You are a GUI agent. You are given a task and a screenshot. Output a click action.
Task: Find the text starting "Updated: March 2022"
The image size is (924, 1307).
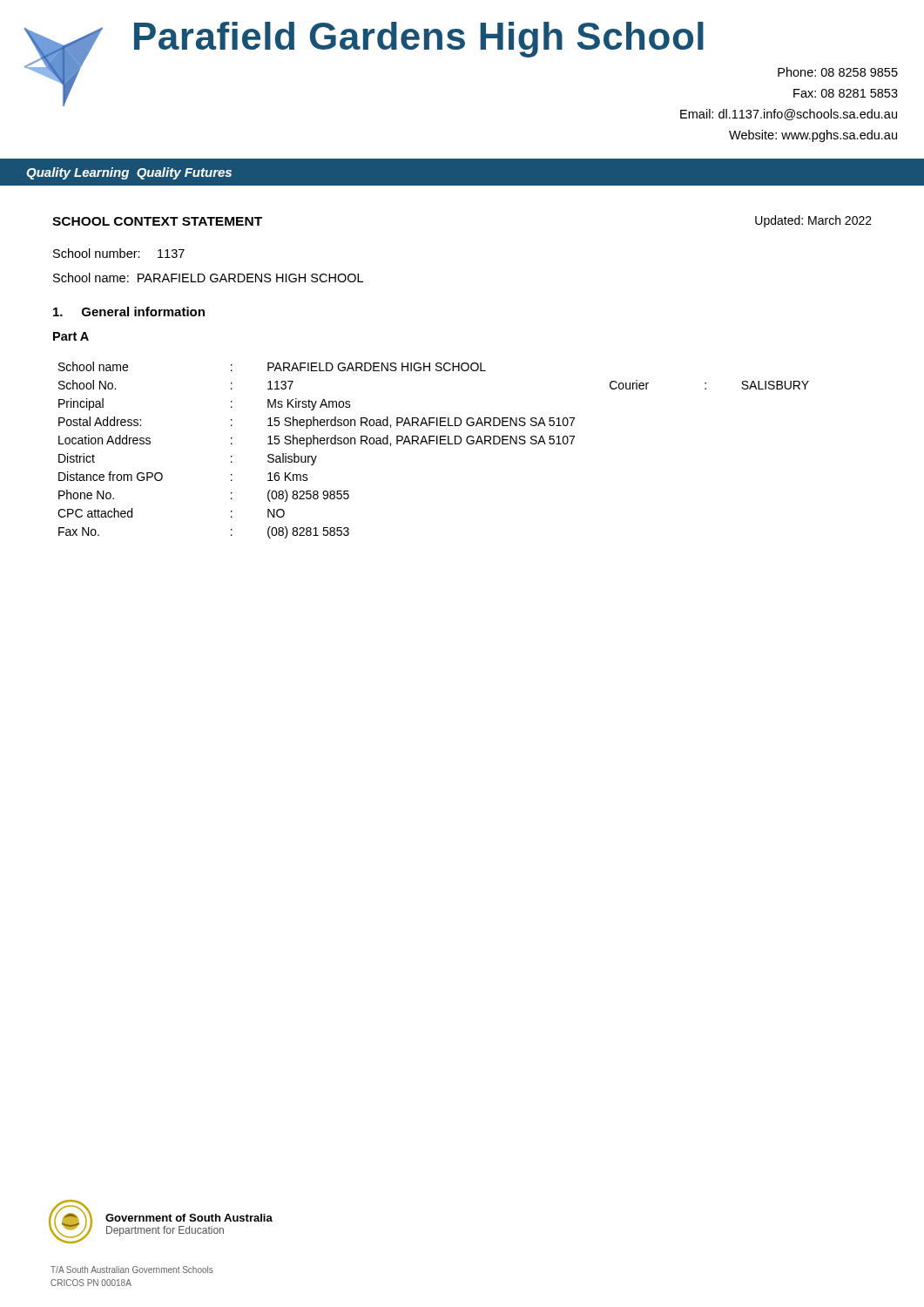coord(813,221)
